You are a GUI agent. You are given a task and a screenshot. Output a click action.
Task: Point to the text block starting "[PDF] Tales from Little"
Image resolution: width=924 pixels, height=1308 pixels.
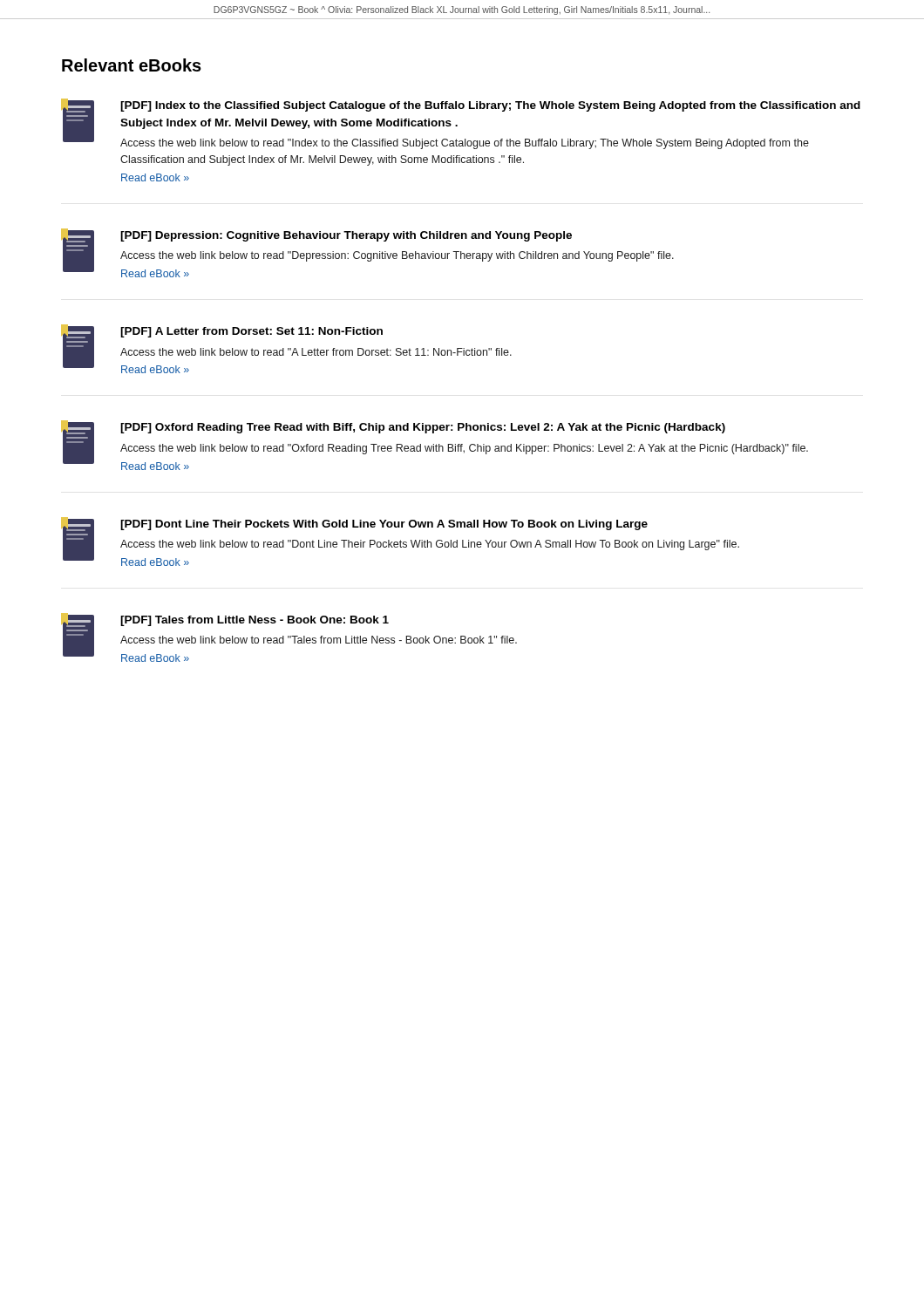[462, 638]
